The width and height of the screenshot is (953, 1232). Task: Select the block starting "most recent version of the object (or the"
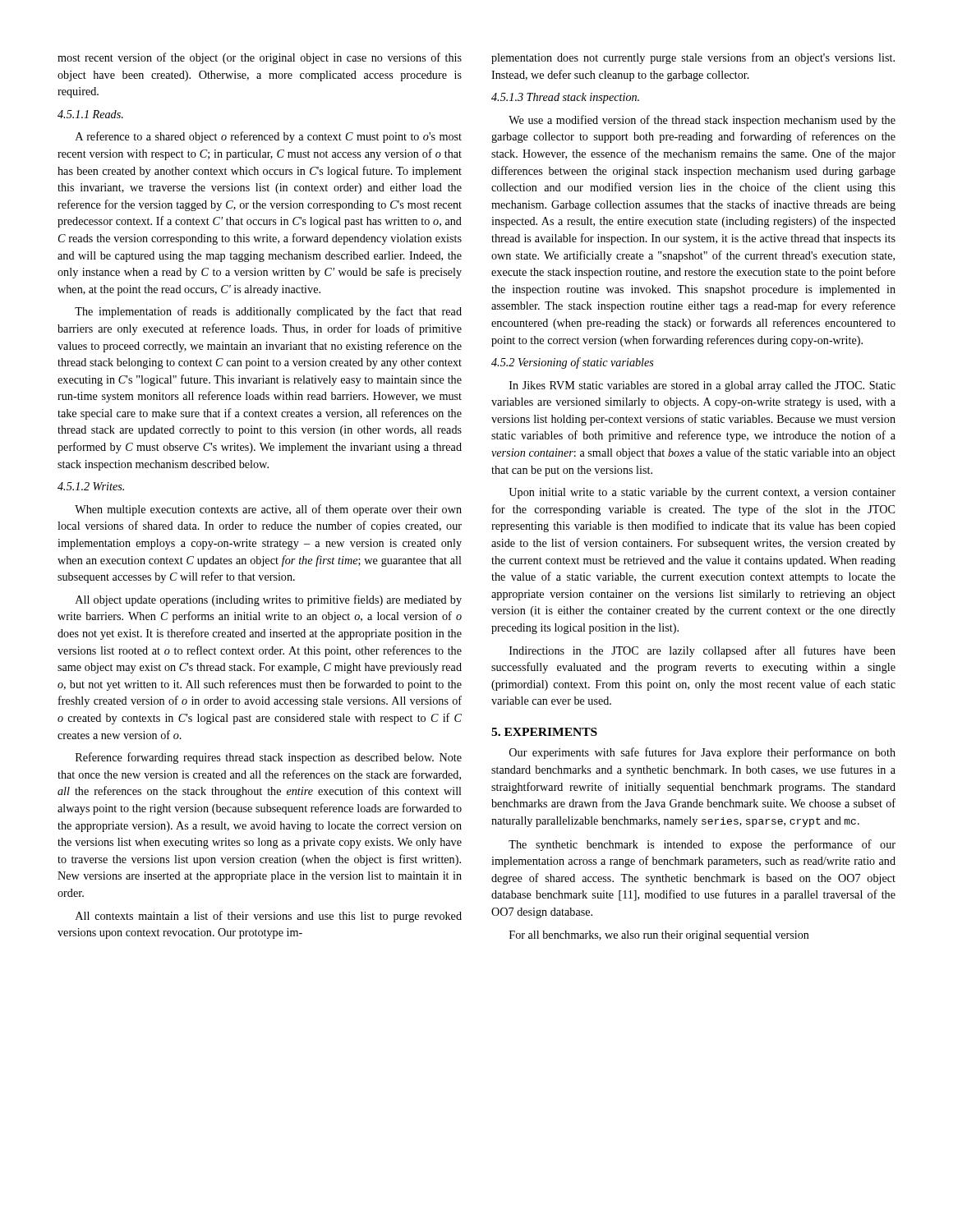pos(260,75)
